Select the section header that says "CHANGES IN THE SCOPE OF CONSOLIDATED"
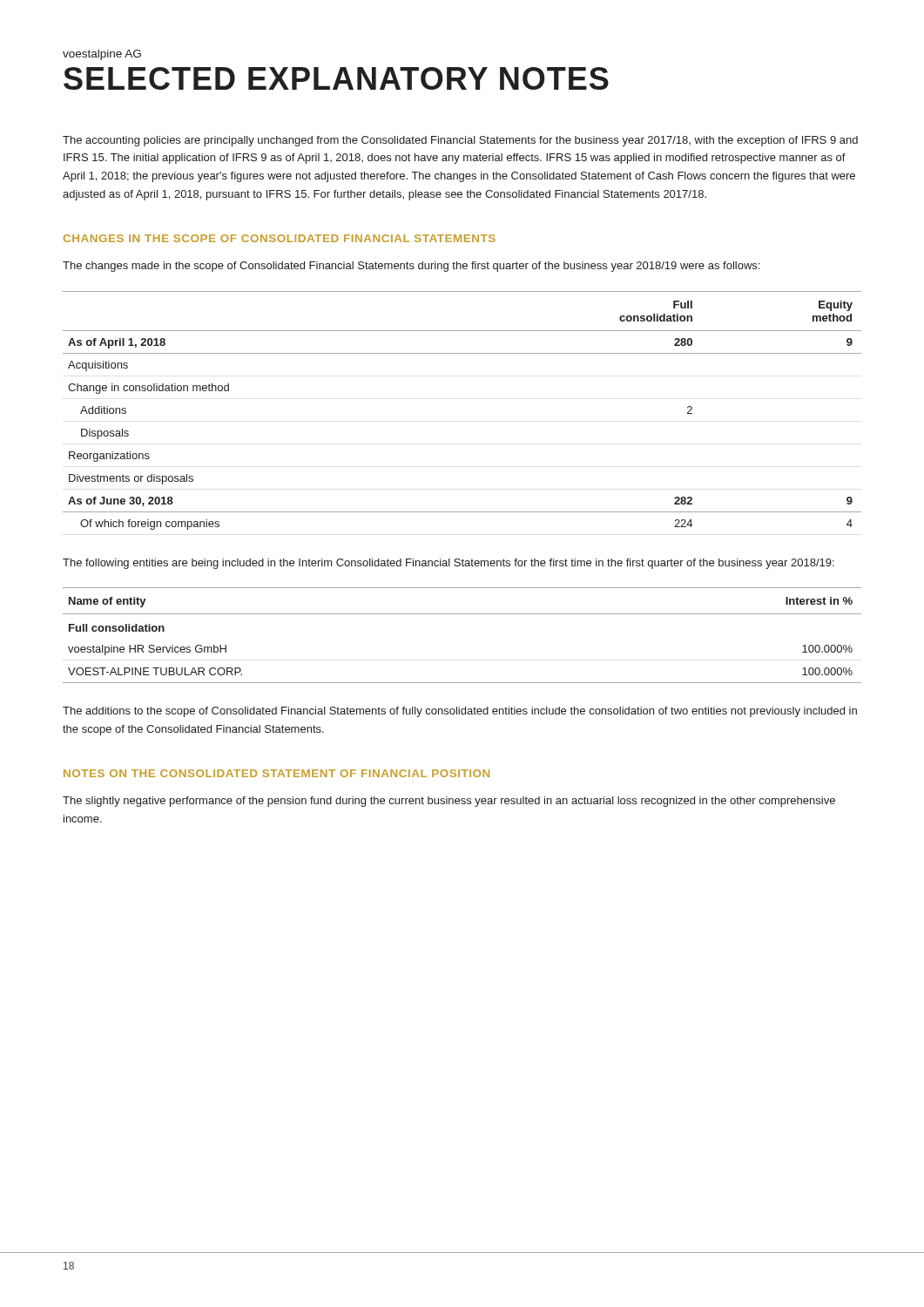Viewport: 924px width, 1307px height. pyautogui.click(x=279, y=238)
